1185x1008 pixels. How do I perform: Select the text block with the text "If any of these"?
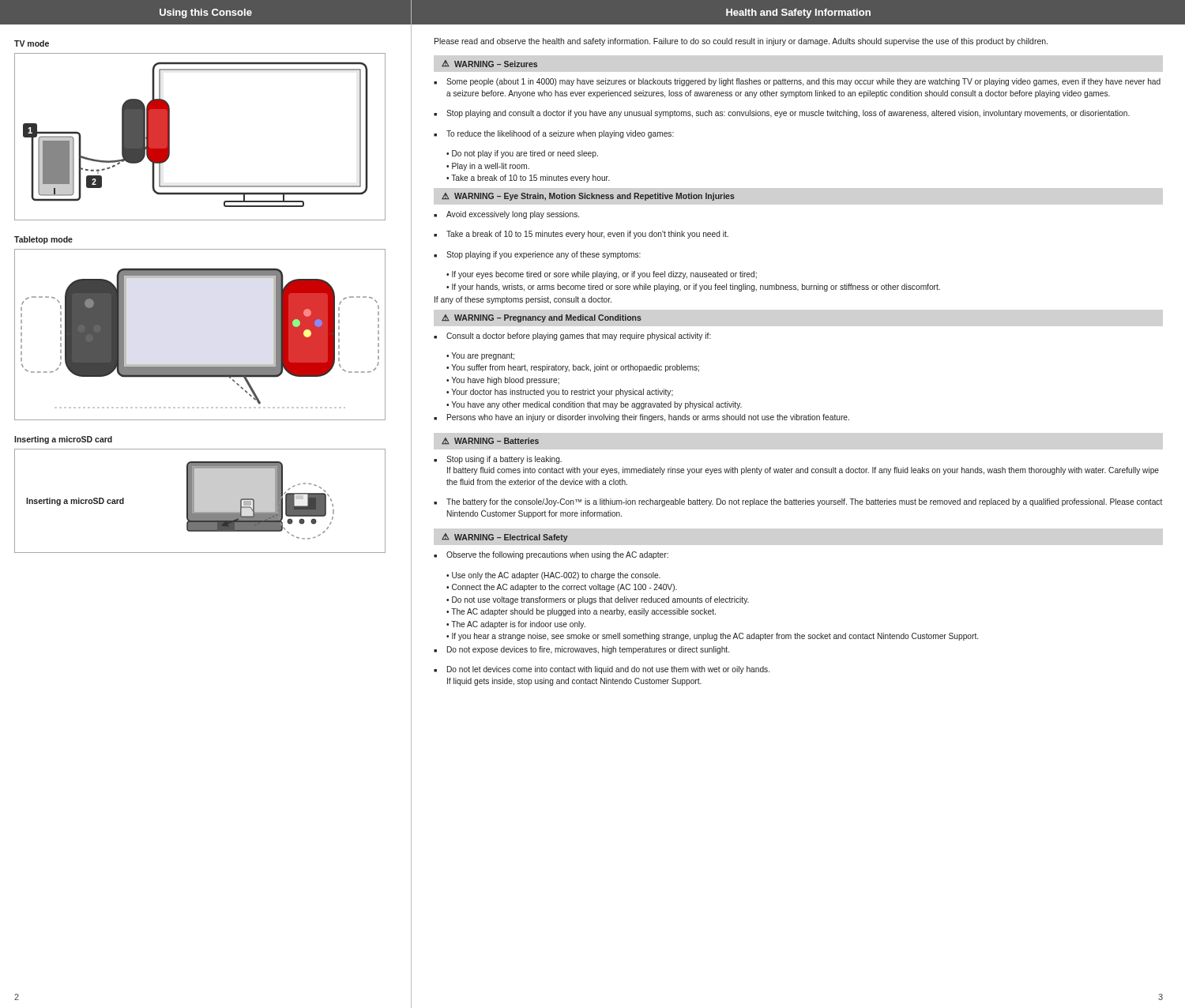coord(523,300)
